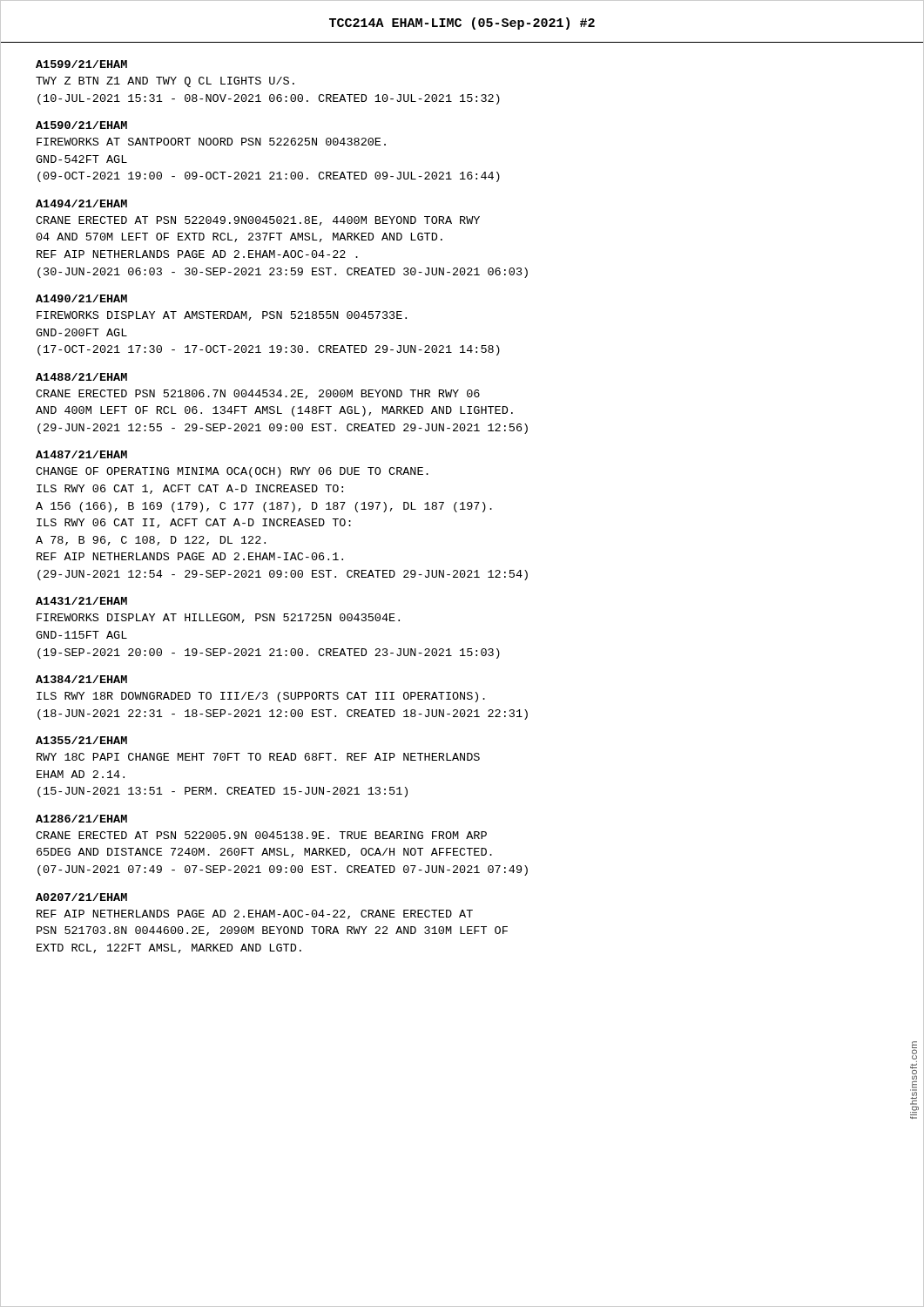924x1307 pixels.
Task: Find the block starting "A1488/21/EHAM CRANE ERECTED PSN 521806.7N 0044534.2E, 2000M"
Action: 462,404
